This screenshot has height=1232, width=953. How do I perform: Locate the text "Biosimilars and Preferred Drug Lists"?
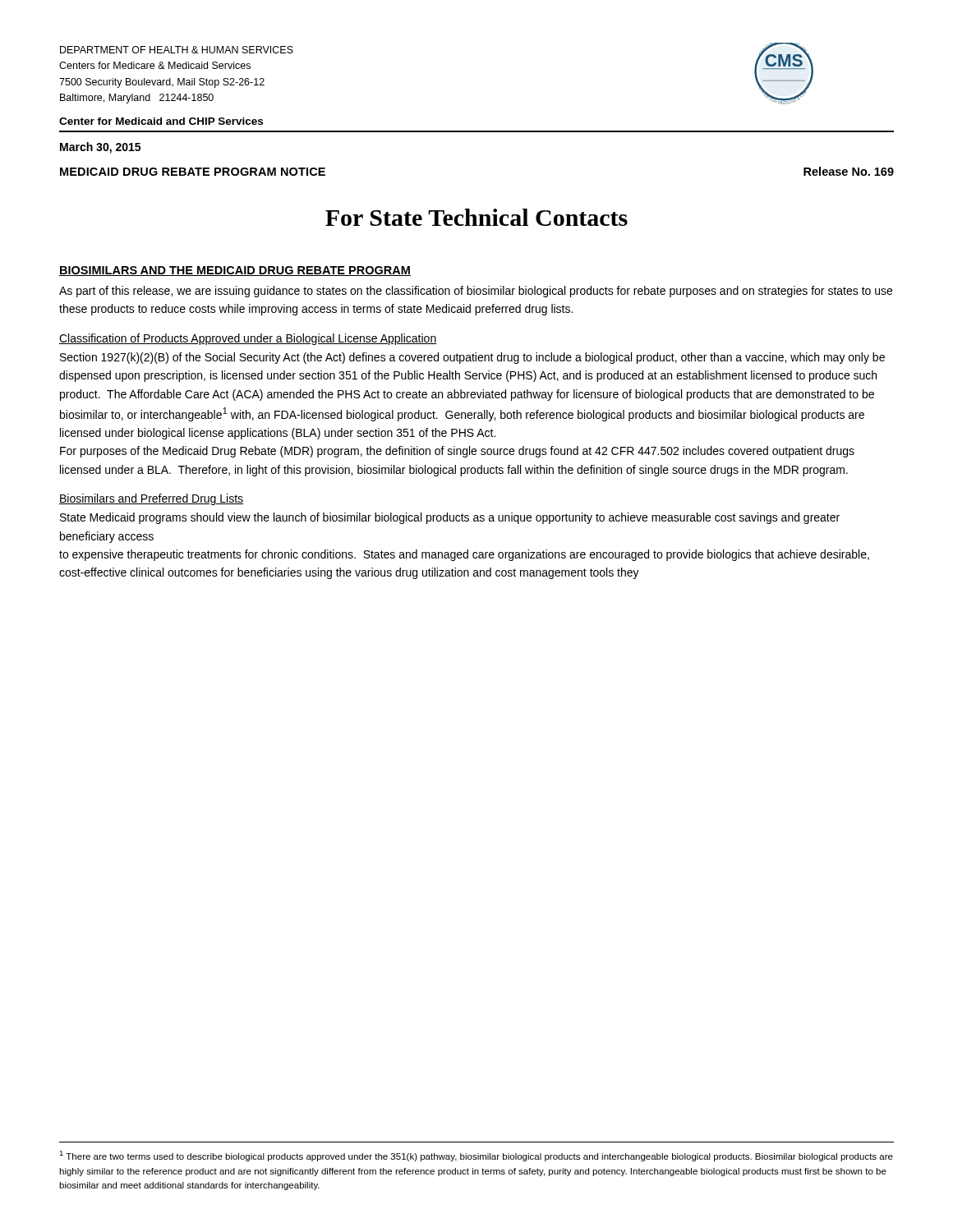(x=151, y=499)
